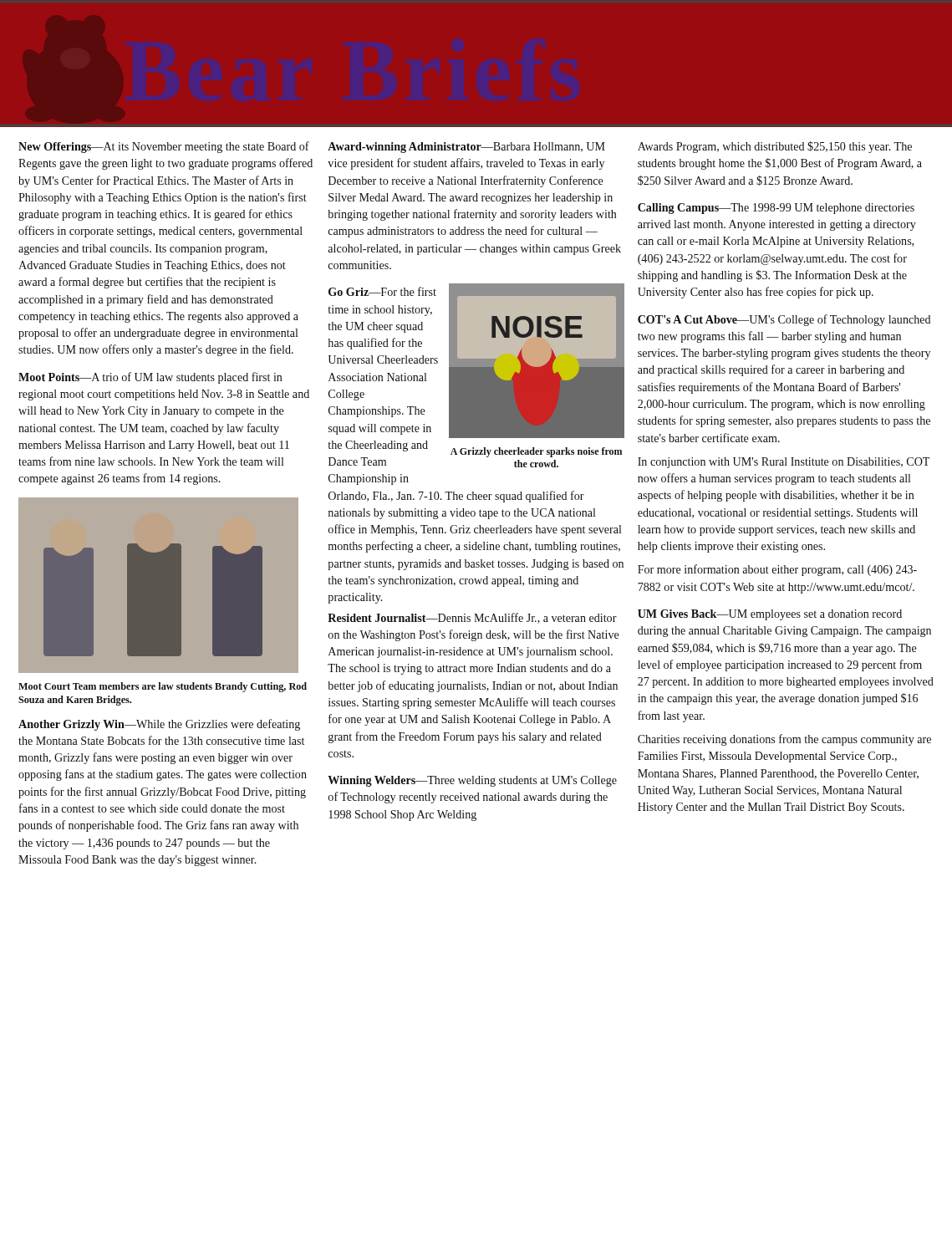The height and width of the screenshot is (1254, 952).
Task: Locate the text block with the text "New Offerings—At its November meeting the state Board"
Action: [166, 248]
